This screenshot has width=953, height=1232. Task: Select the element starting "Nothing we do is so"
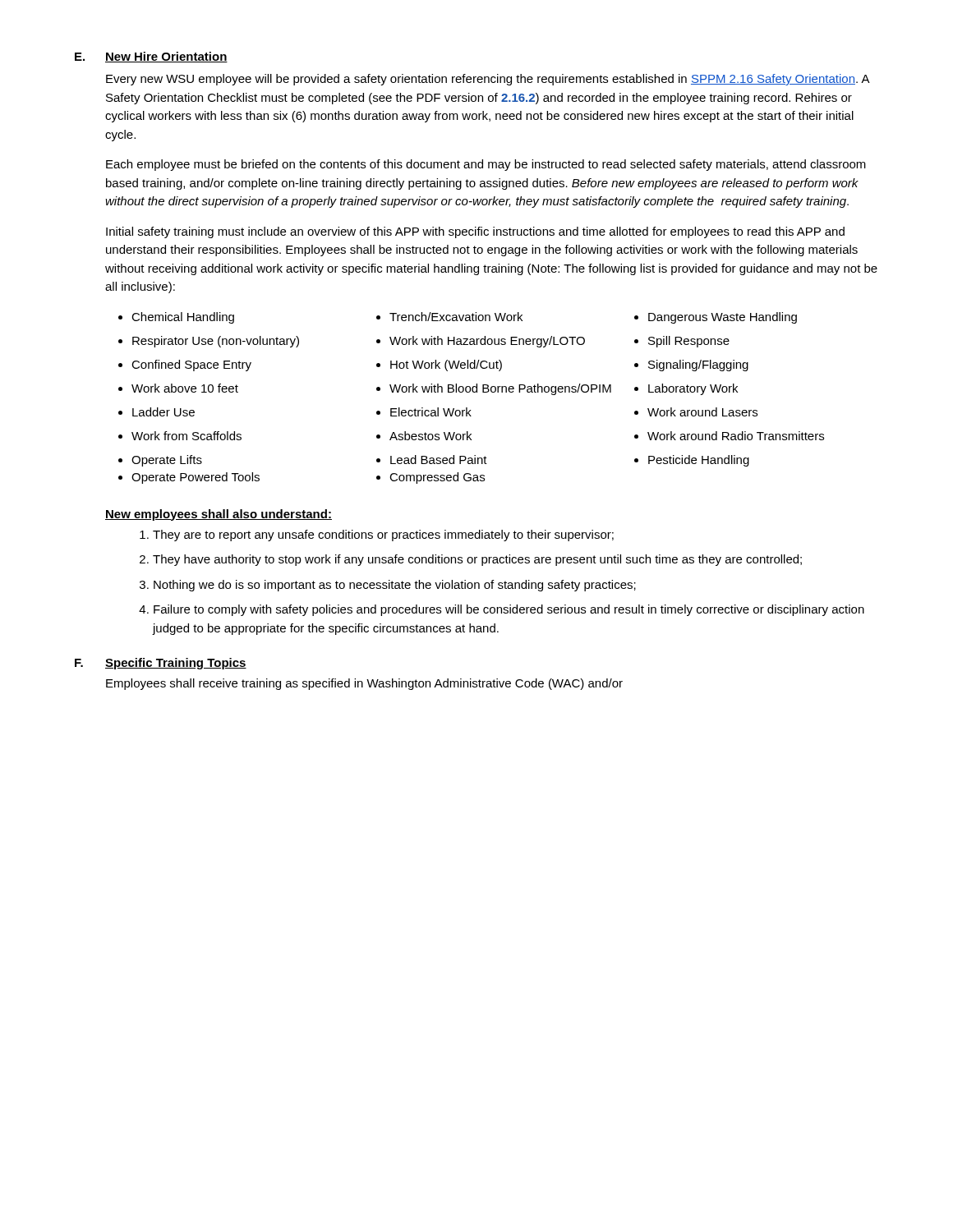[395, 584]
